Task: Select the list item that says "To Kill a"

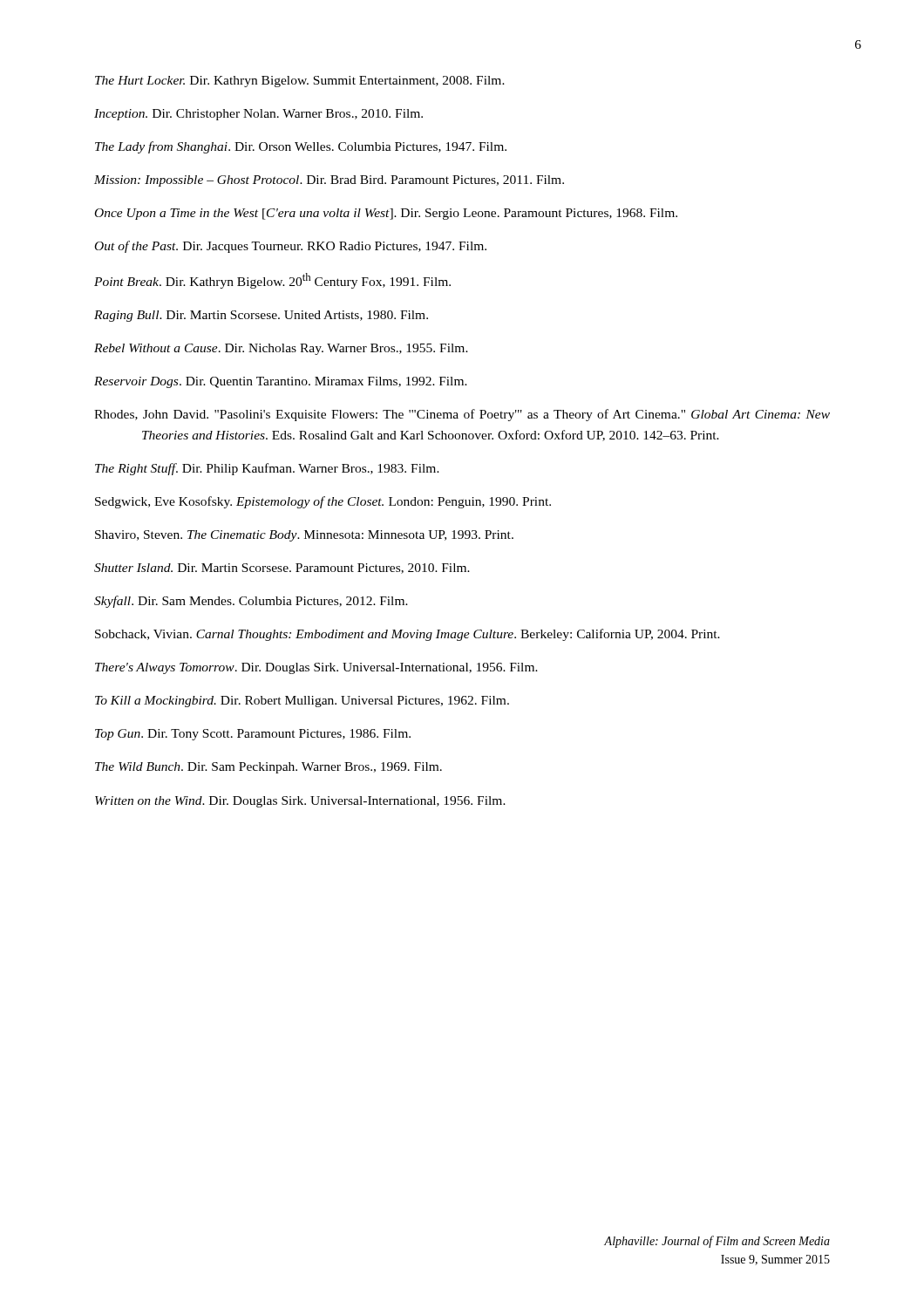Action: click(x=302, y=700)
